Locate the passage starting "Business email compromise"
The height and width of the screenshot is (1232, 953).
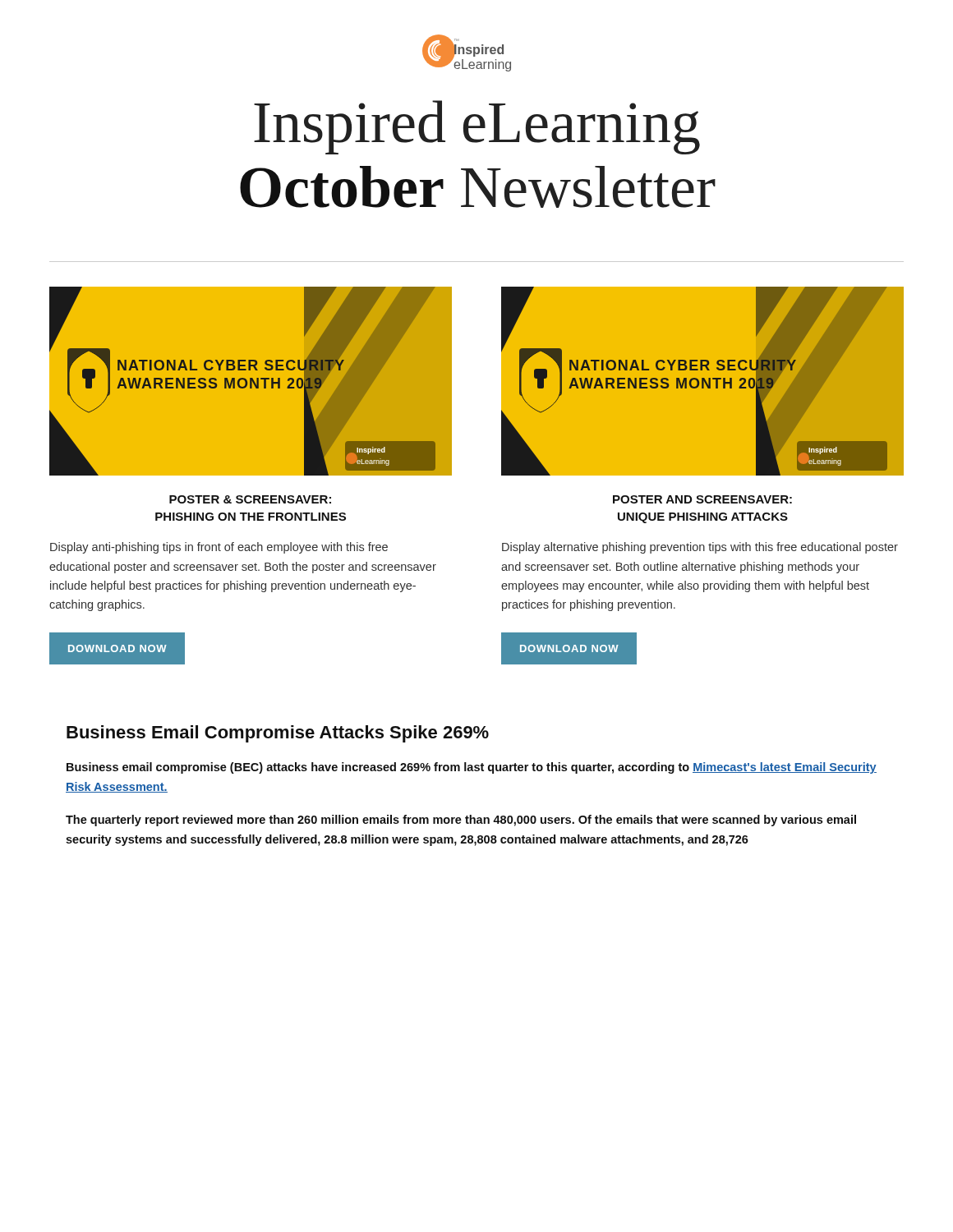pos(471,777)
